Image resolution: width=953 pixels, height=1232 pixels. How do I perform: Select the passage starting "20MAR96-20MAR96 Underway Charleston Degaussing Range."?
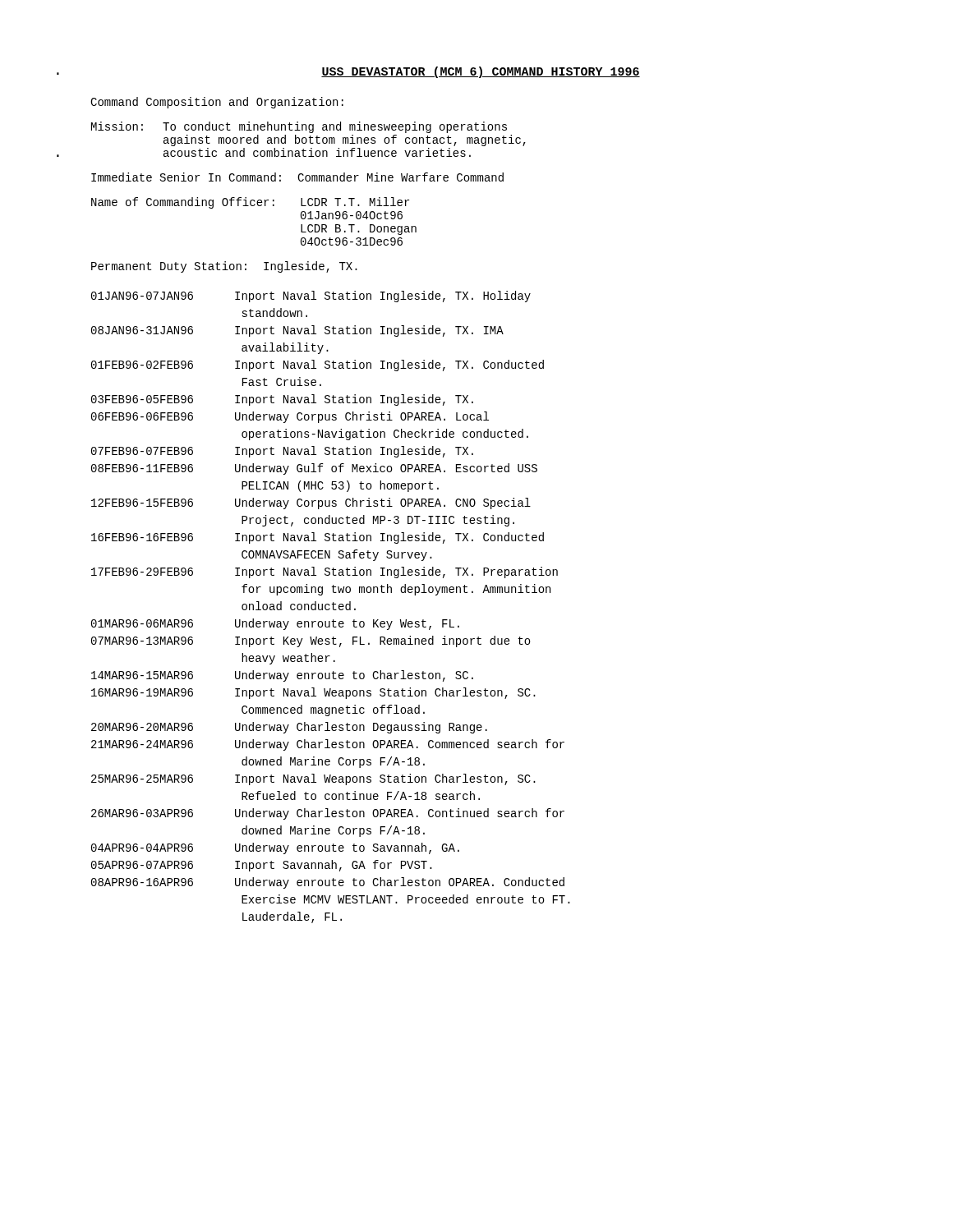point(481,728)
